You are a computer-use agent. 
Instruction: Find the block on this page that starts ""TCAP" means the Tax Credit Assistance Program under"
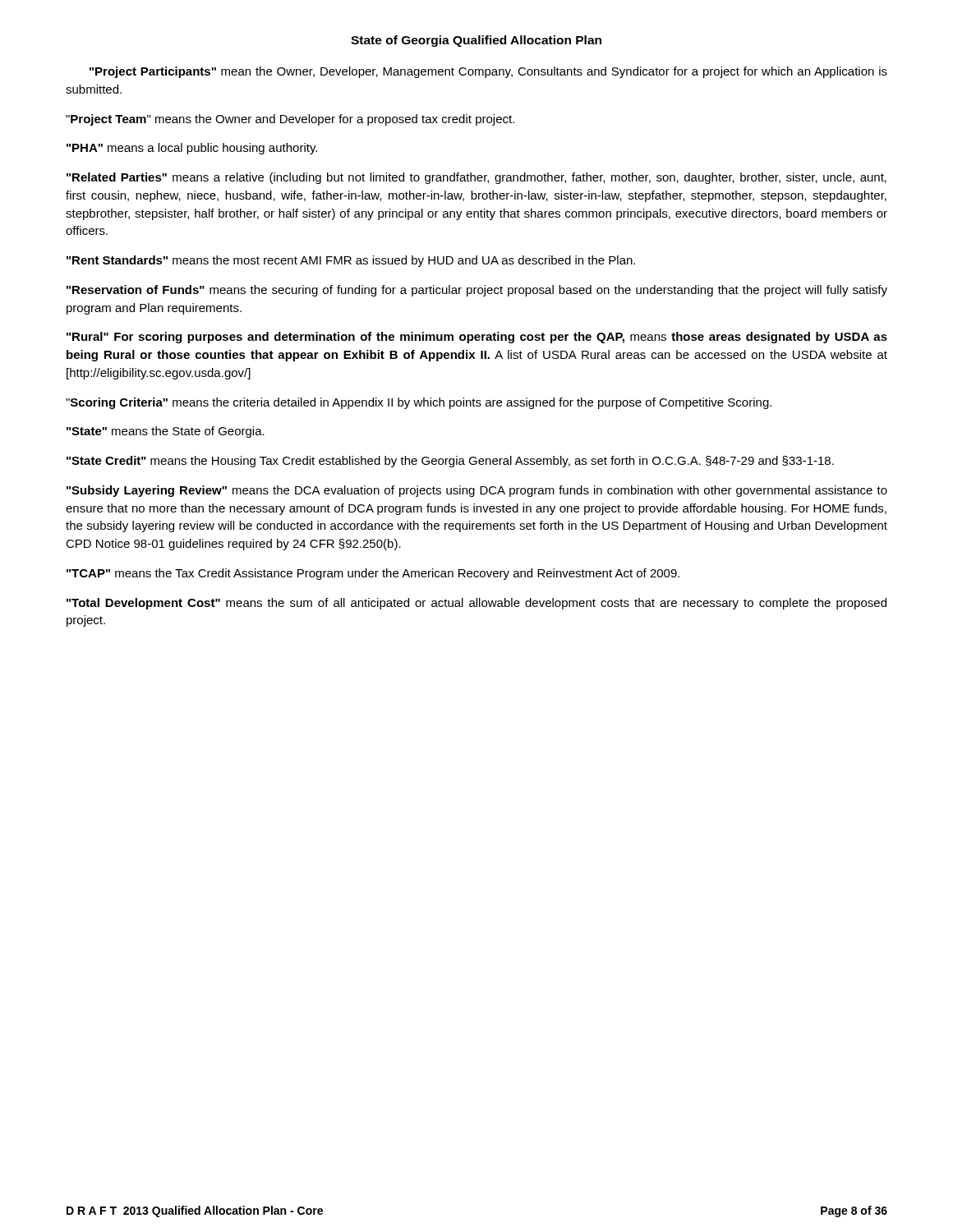(373, 573)
